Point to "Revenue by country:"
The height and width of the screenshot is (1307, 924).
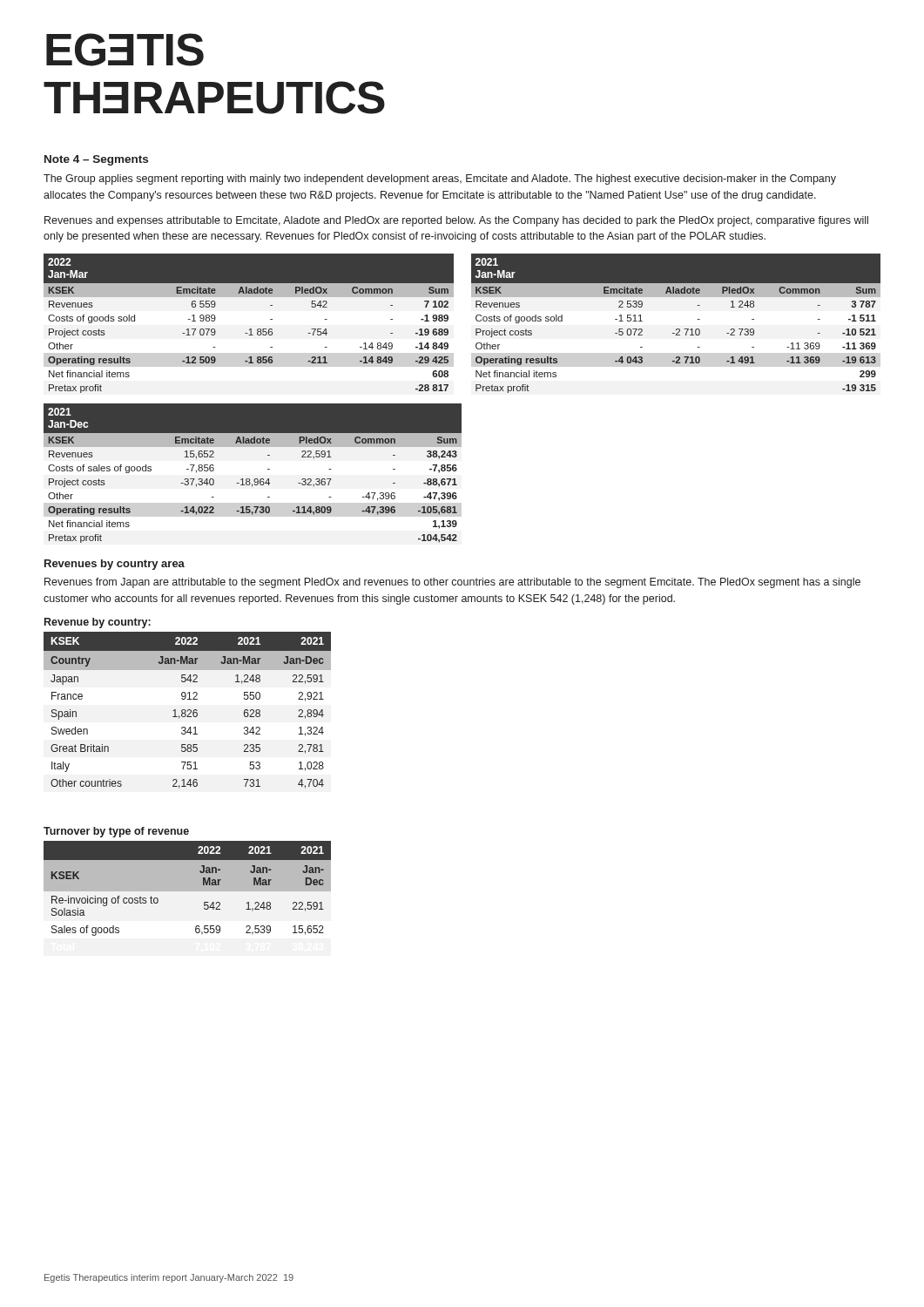[x=97, y=622]
